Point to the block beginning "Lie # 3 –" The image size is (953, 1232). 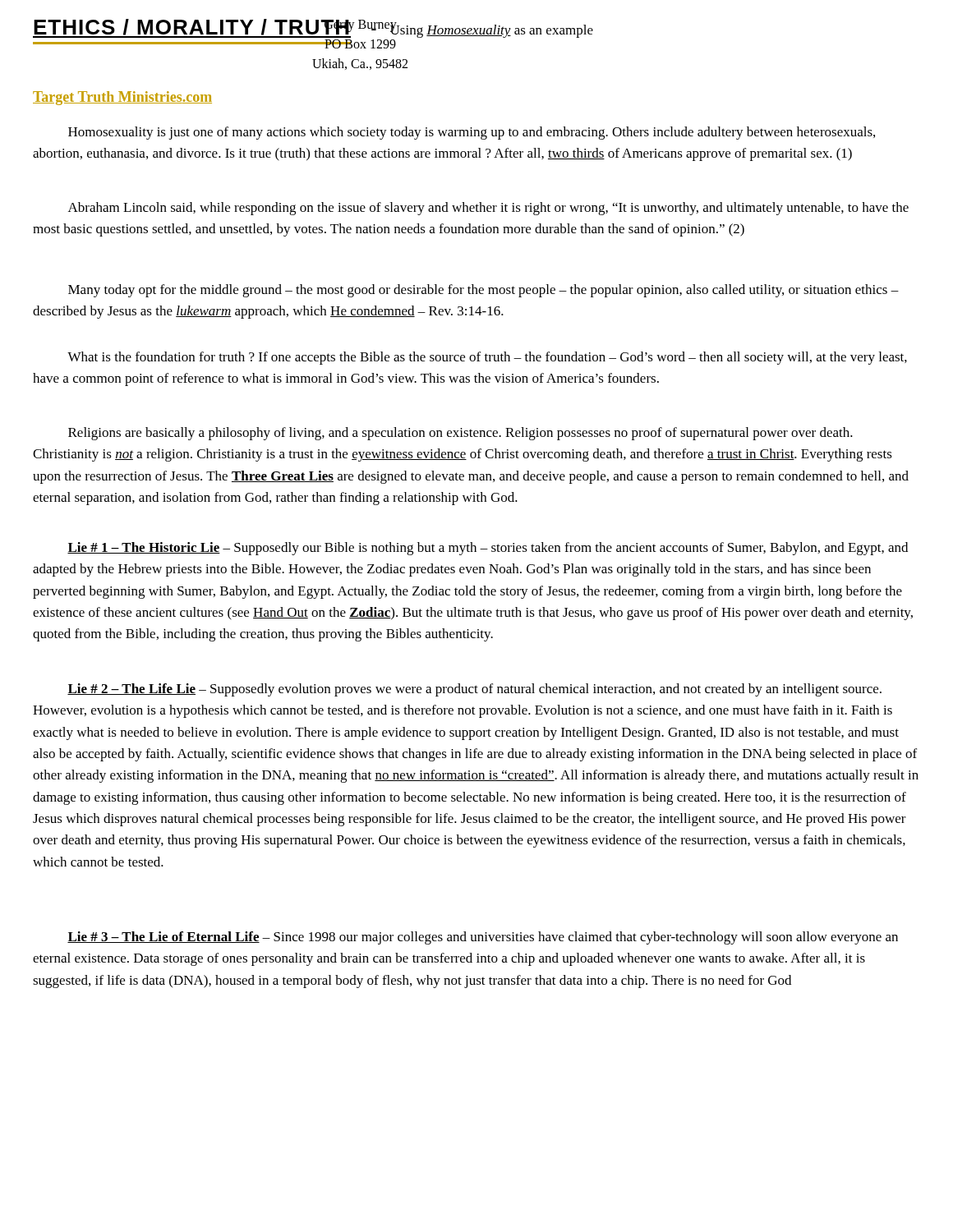[x=476, y=959]
